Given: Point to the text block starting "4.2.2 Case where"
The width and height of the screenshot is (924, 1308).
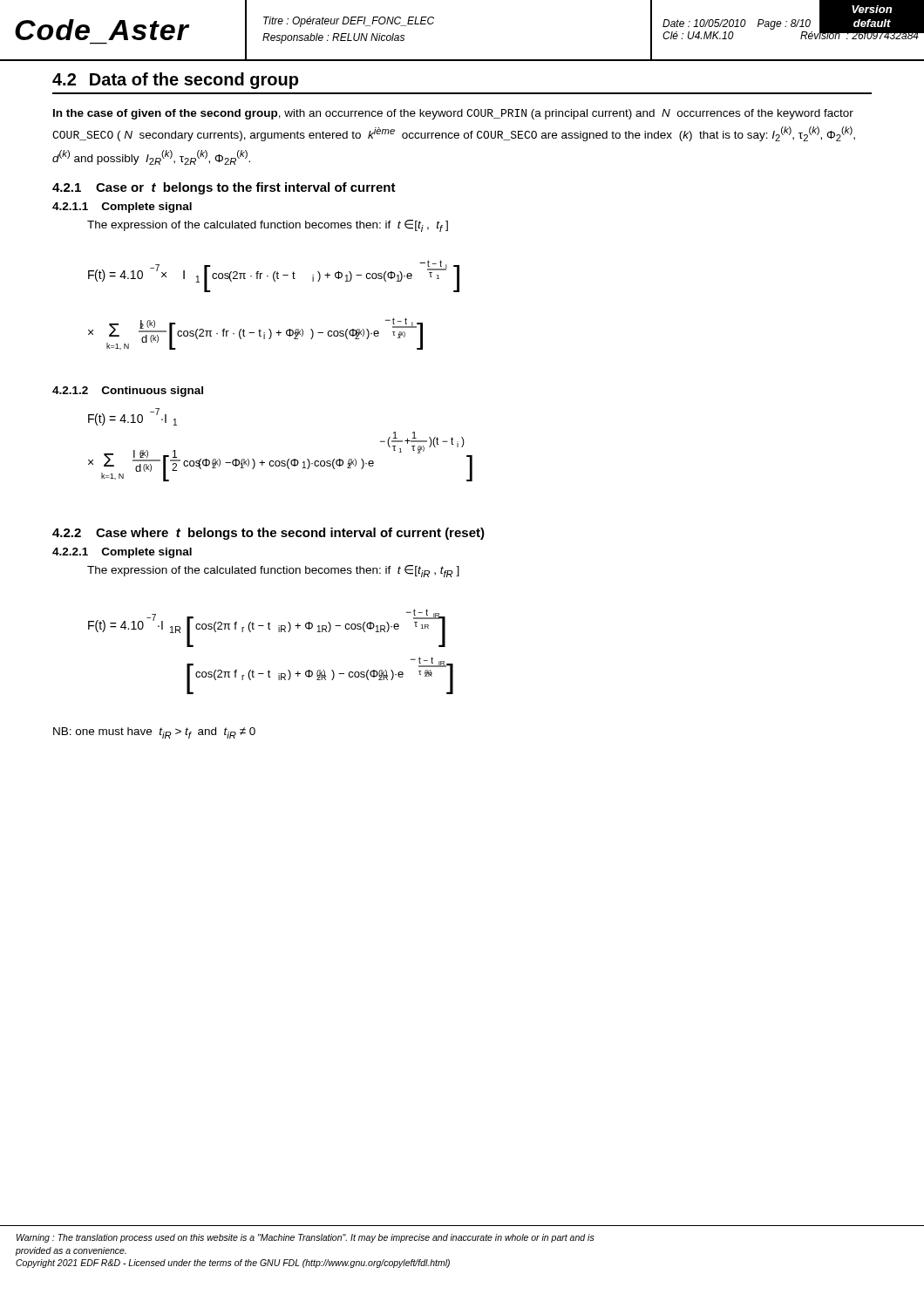Looking at the screenshot, I should pyautogui.click(x=268, y=532).
